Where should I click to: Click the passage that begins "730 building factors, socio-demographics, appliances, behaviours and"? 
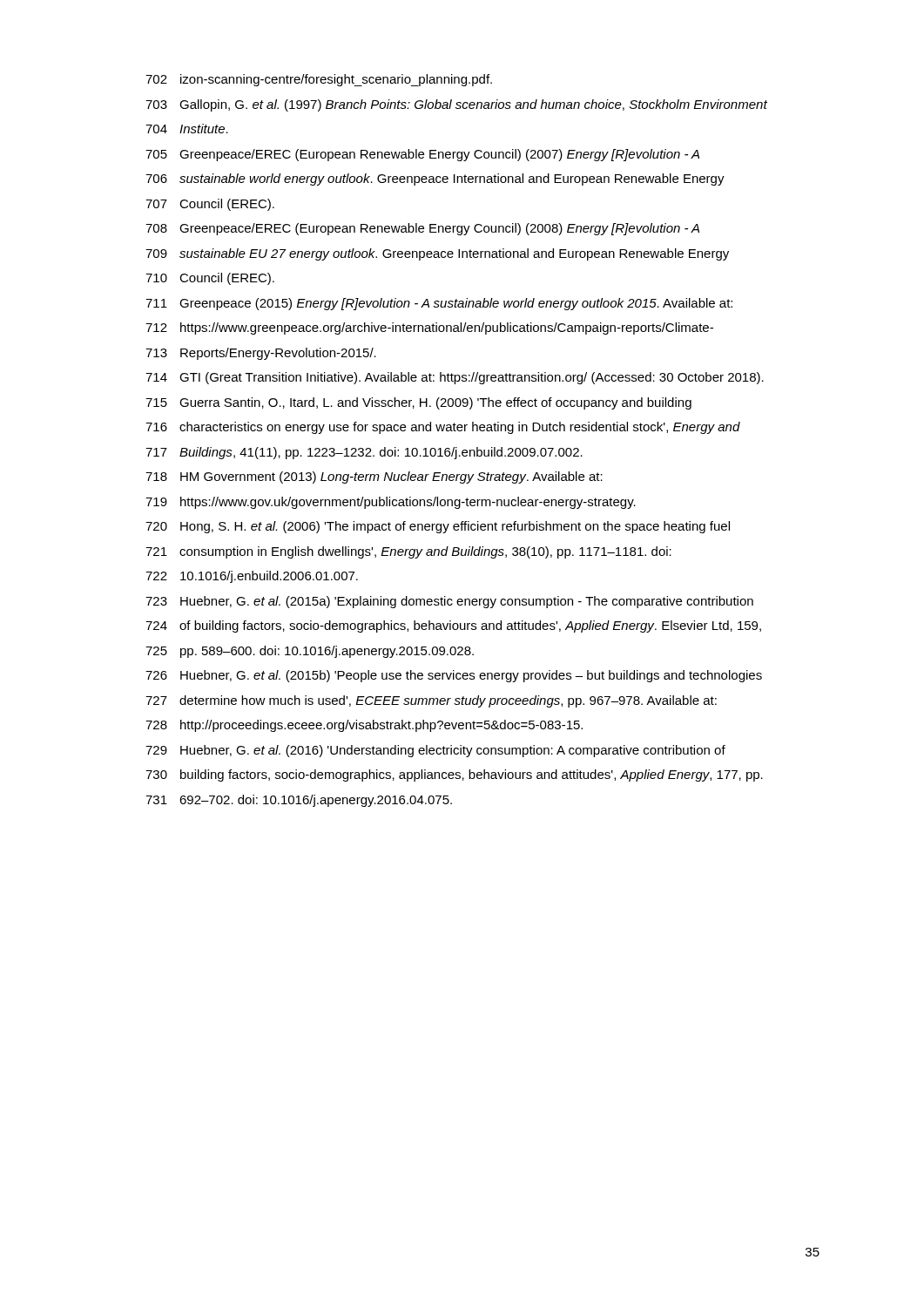pyautogui.click(x=471, y=775)
